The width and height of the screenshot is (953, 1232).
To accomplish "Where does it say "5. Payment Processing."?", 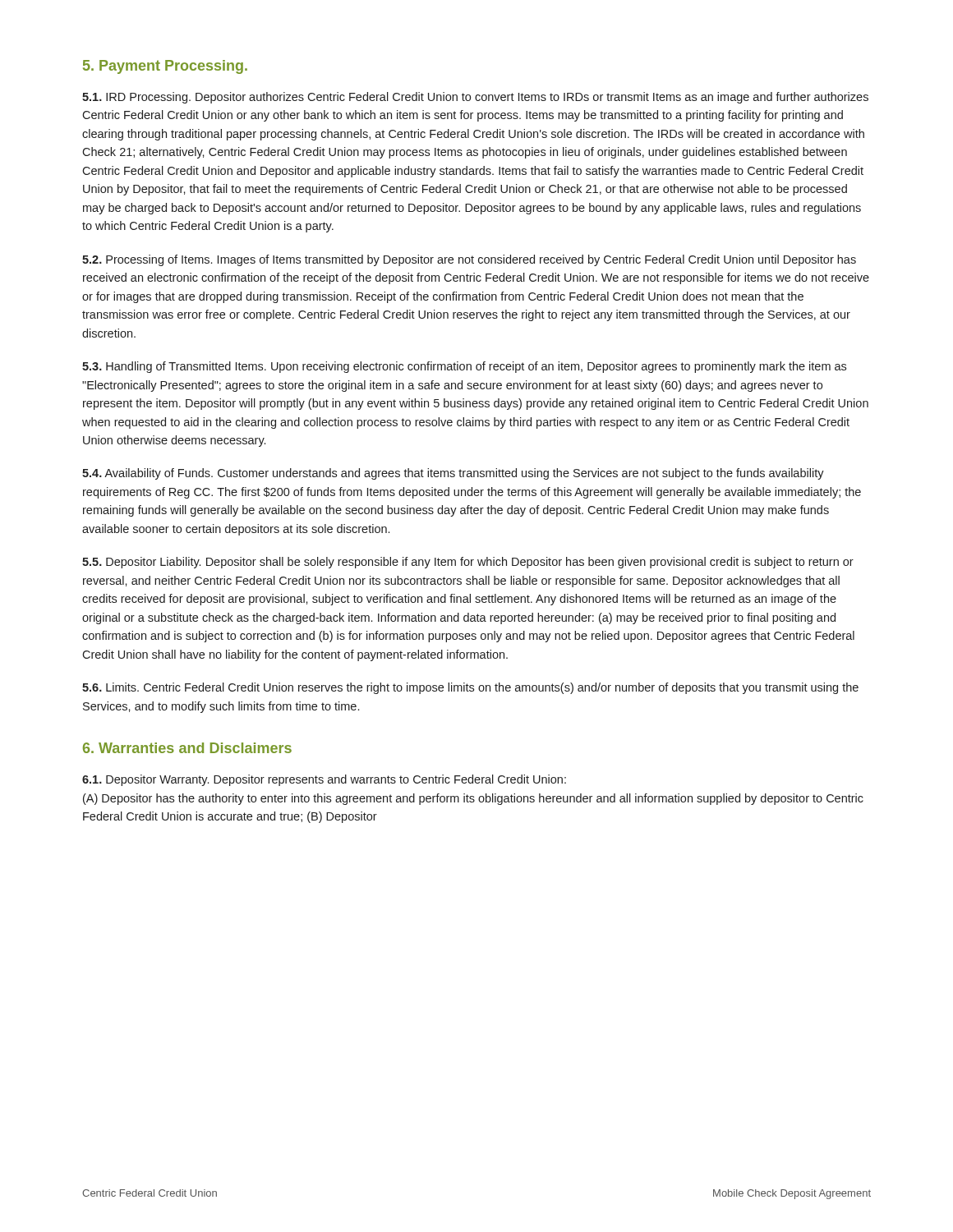I will pyautogui.click(x=165, y=66).
